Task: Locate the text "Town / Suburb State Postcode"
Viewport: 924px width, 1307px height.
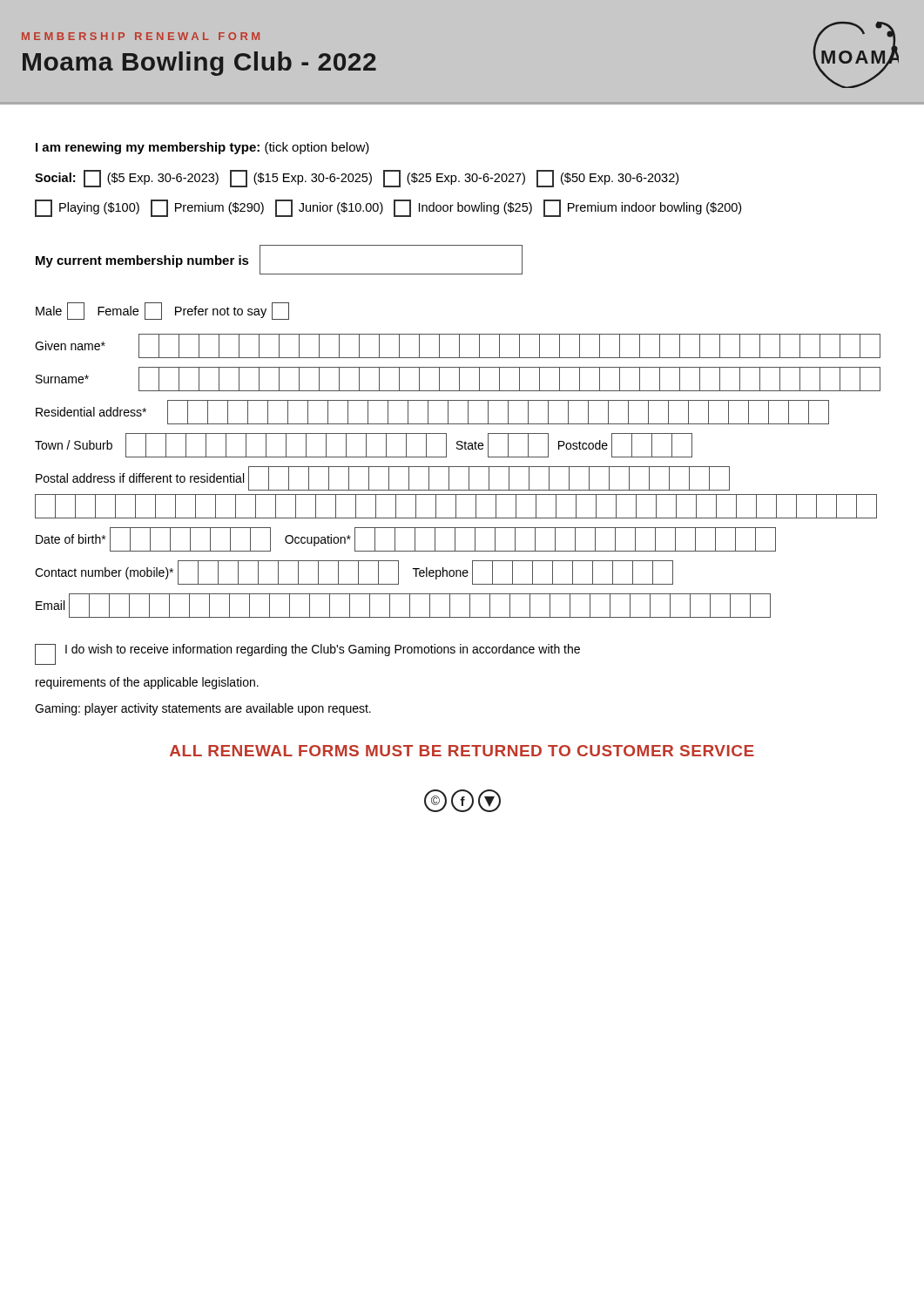Action: click(x=364, y=445)
